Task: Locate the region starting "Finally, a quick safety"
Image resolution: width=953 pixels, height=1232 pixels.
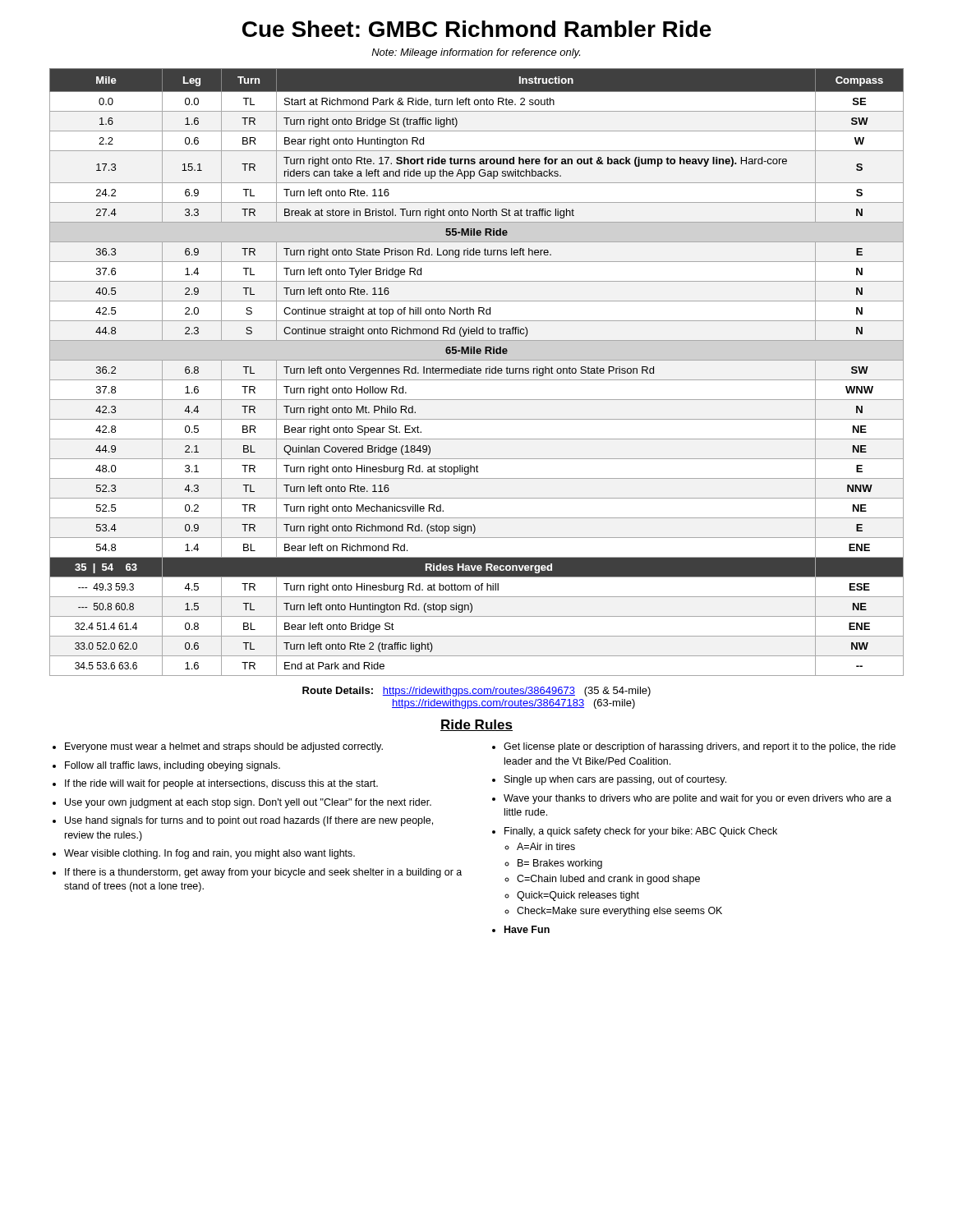Action: tap(704, 872)
